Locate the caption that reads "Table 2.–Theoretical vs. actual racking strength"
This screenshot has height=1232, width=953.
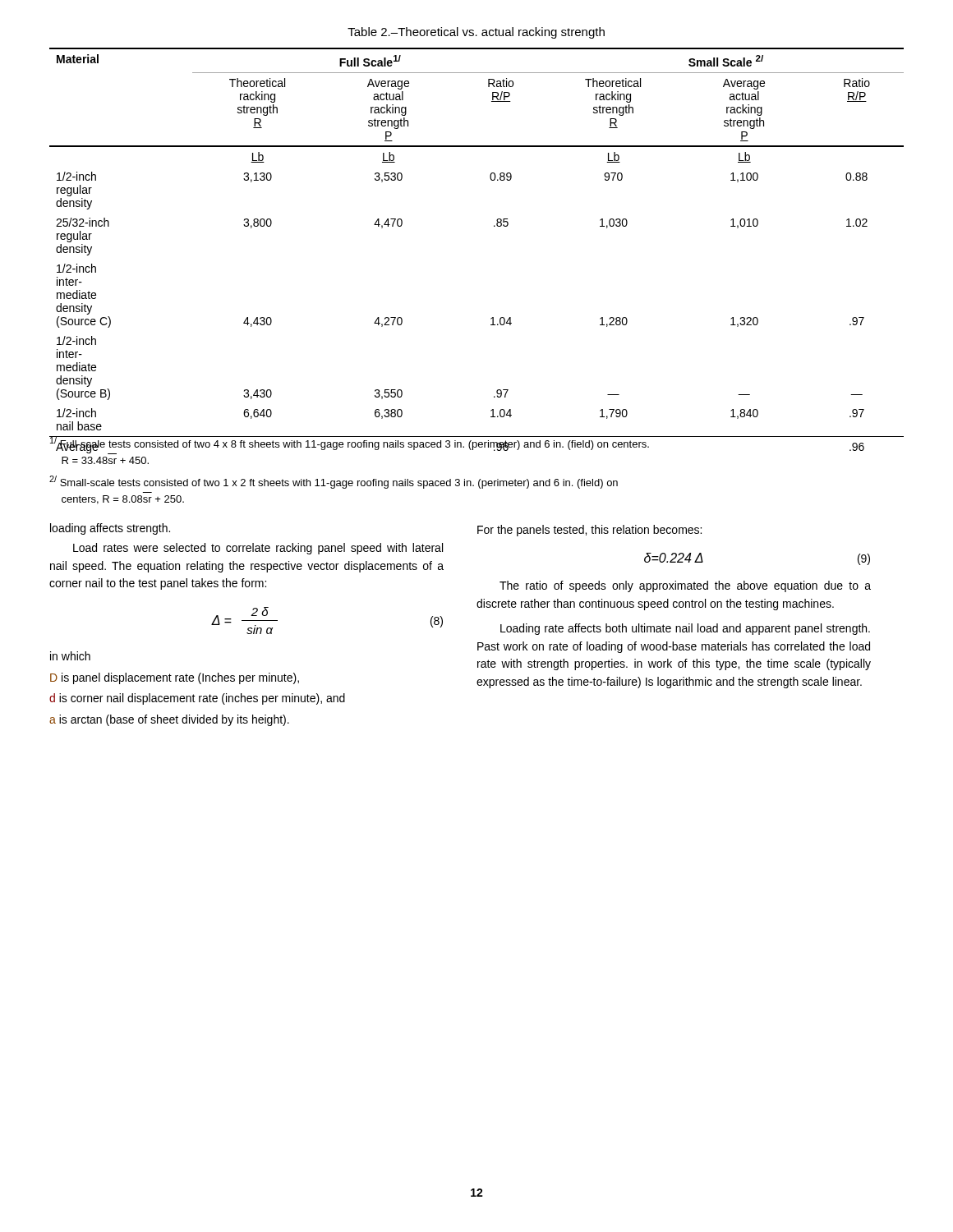tap(476, 32)
